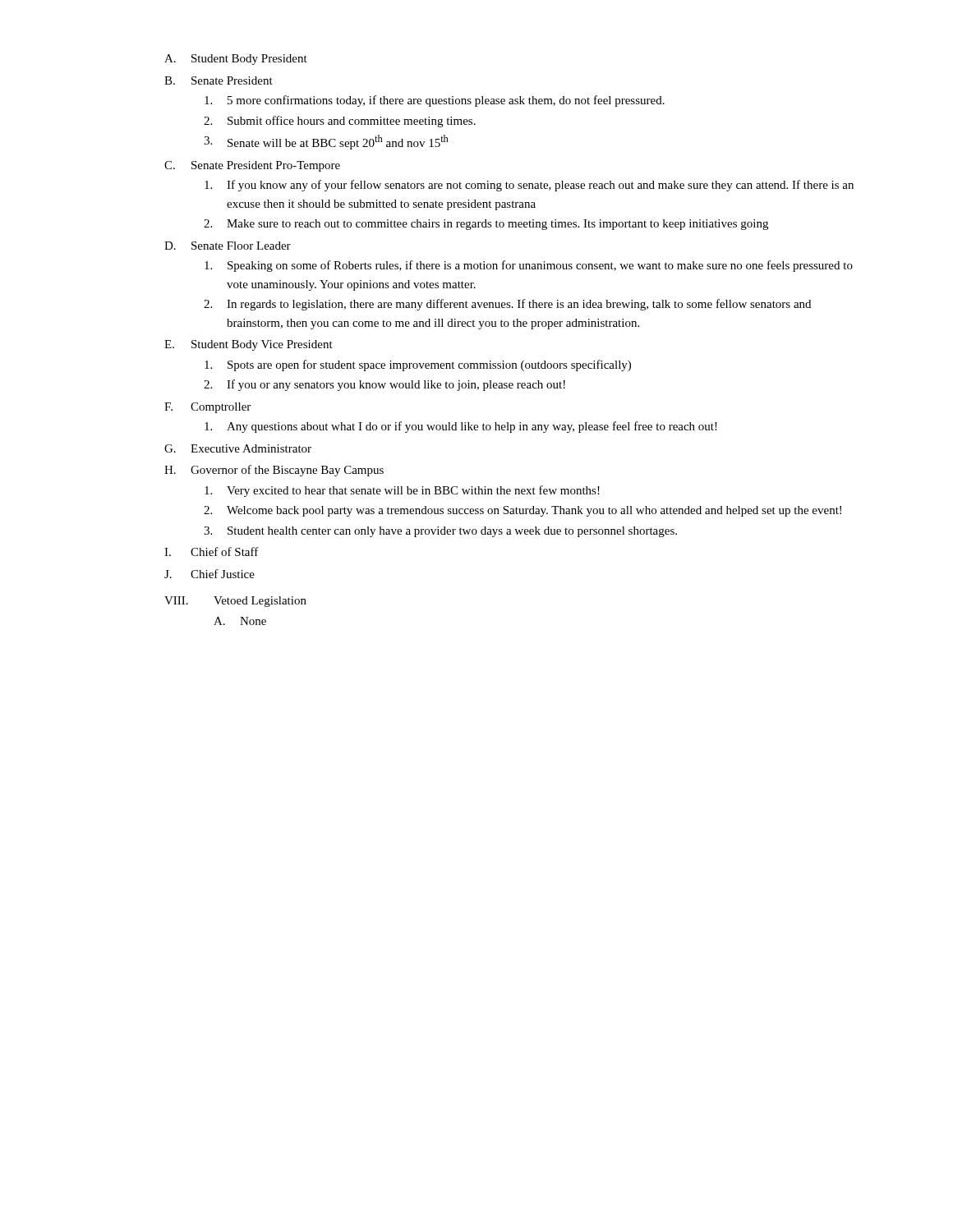
Task: Where is the passage that starts "3. Student health center can"?
Action: point(537,530)
